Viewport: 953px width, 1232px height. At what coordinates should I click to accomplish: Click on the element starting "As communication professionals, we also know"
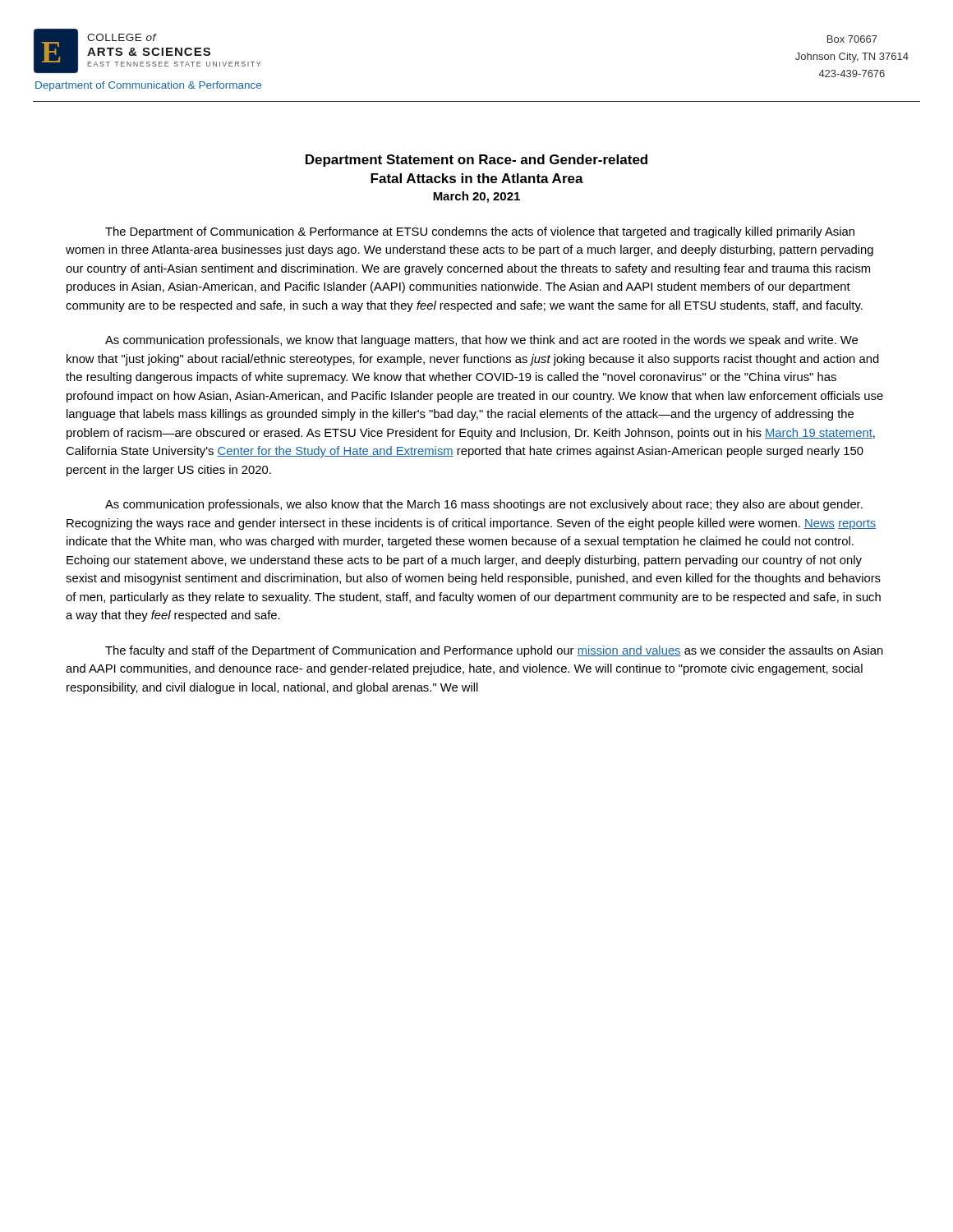tap(474, 560)
